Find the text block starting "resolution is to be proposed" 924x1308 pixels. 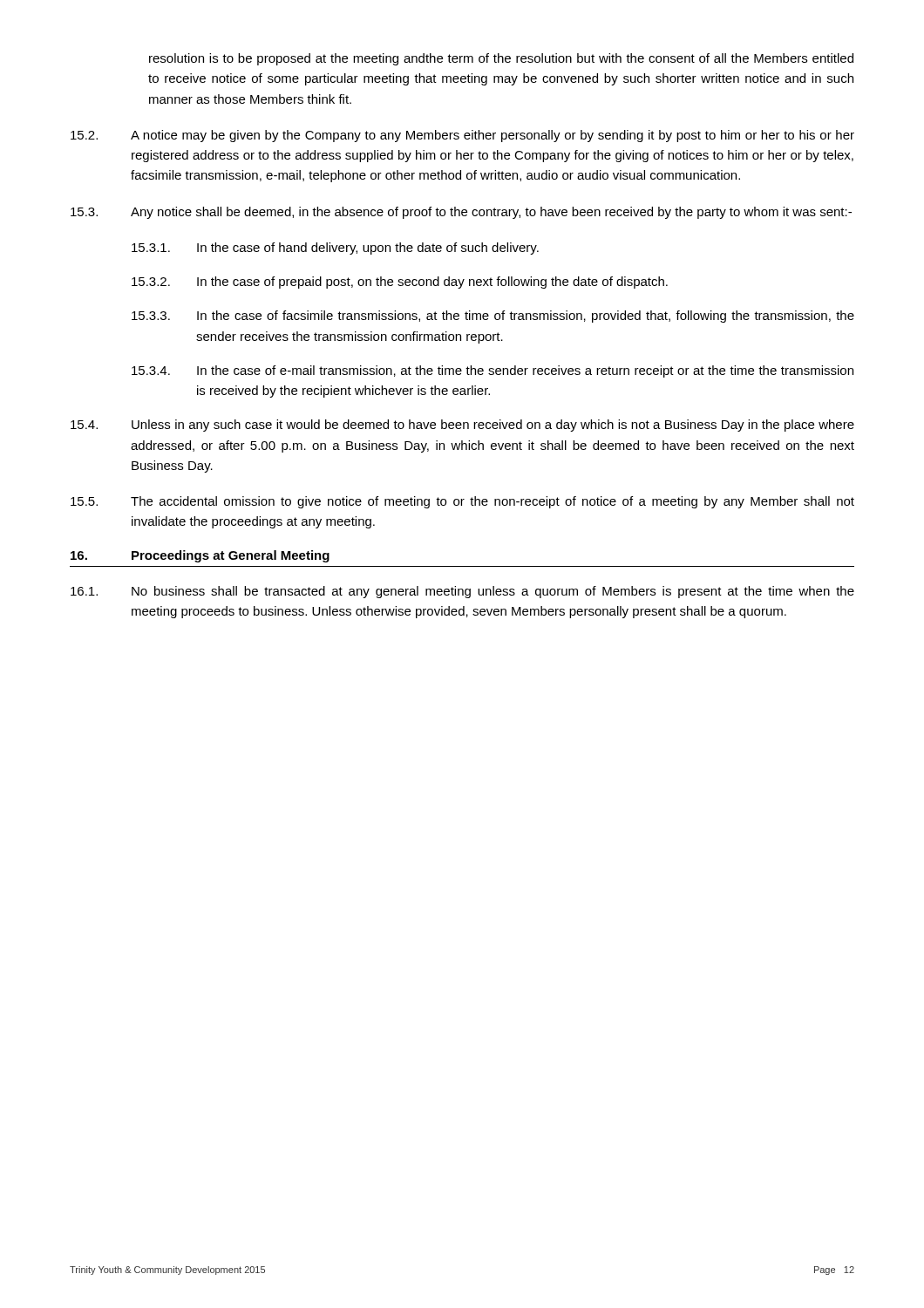pyautogui.click(x=501, y=78)
